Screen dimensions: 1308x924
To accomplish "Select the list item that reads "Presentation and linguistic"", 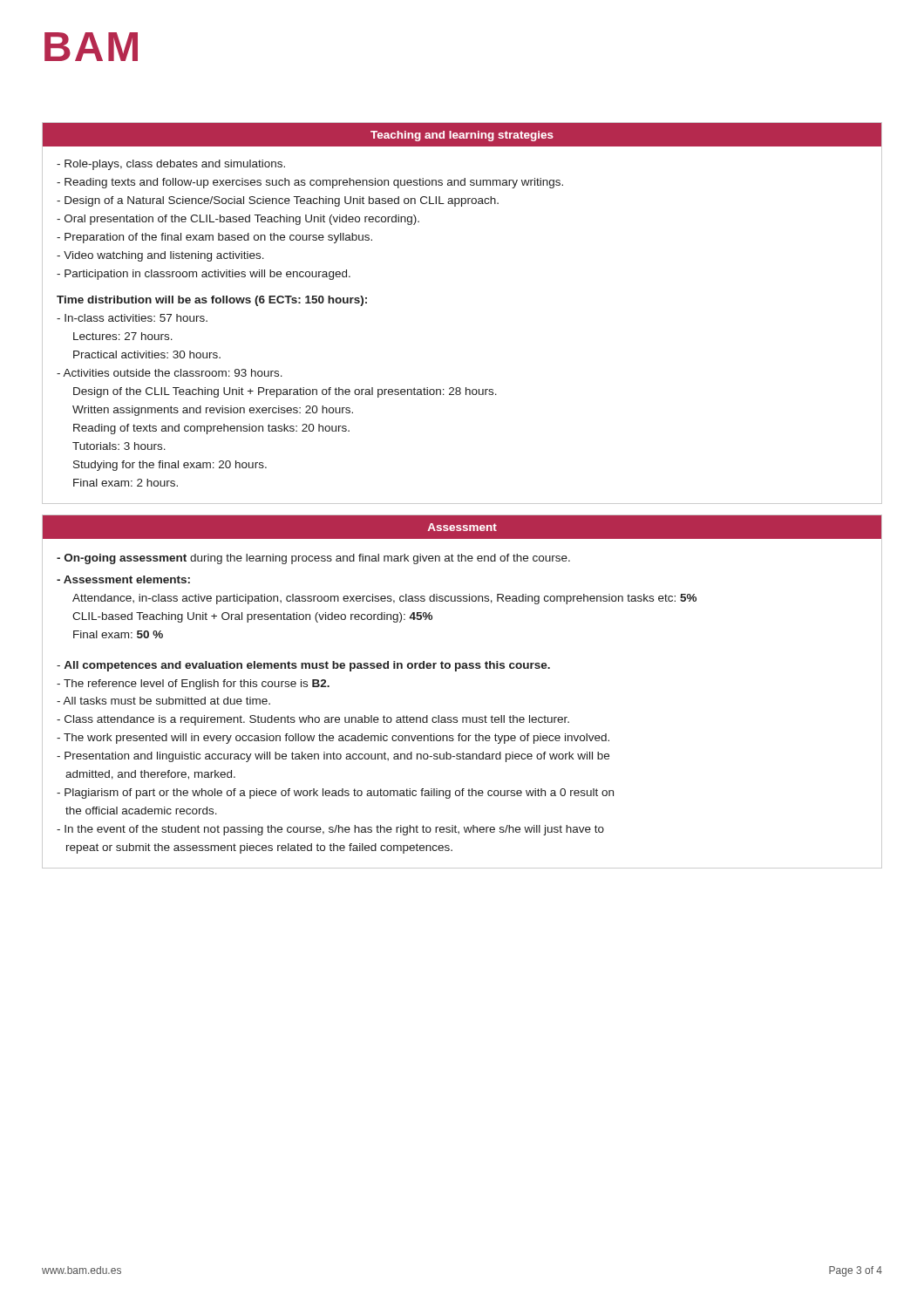I will tap(333, 765).
